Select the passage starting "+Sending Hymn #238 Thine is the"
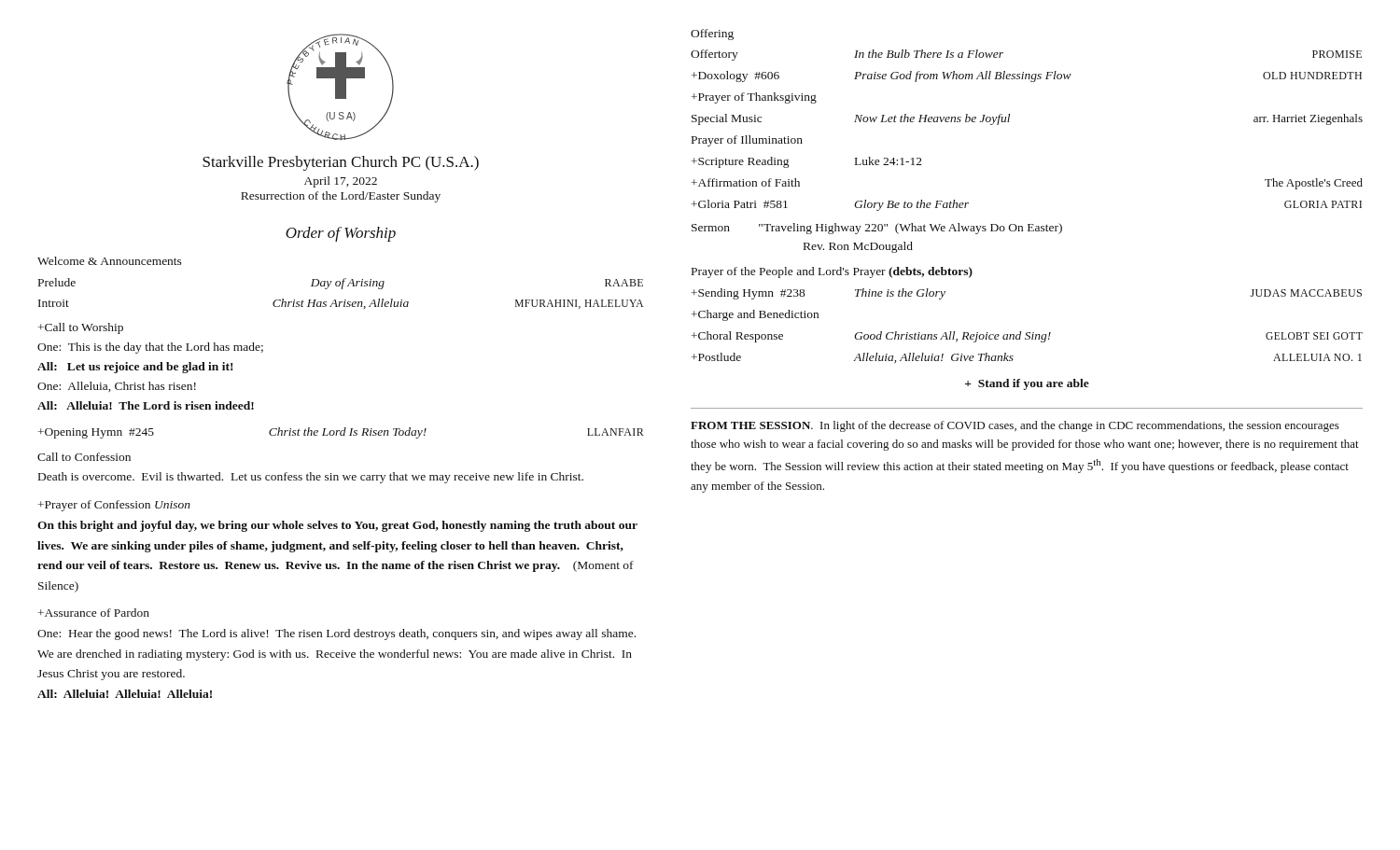The width and height of the screenshot is (1400, 850). 746,293
